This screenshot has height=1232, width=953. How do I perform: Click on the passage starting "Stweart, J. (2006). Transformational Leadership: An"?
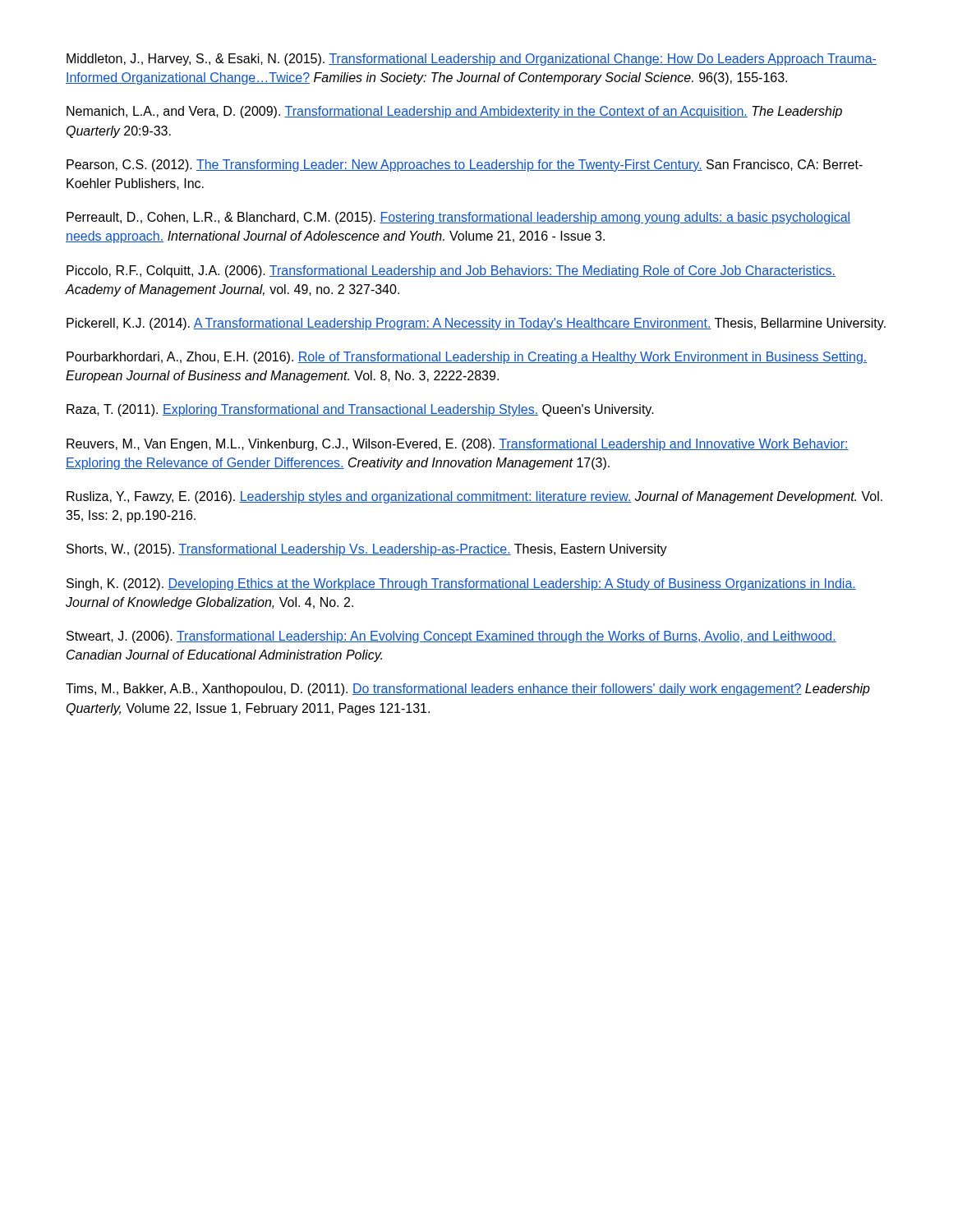click(451, 646)
